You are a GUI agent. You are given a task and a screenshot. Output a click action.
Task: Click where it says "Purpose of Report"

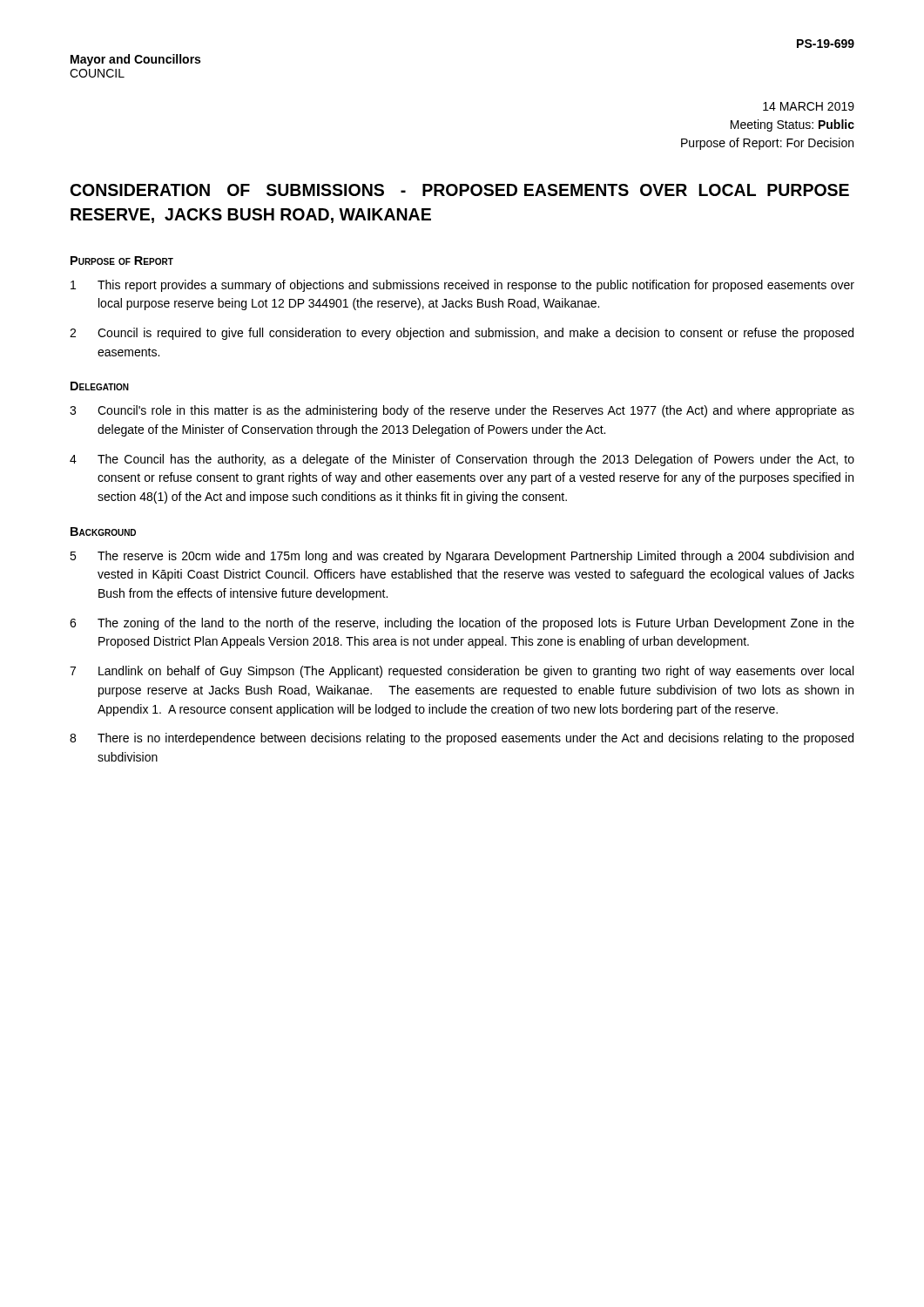click(x=121, y=260)
